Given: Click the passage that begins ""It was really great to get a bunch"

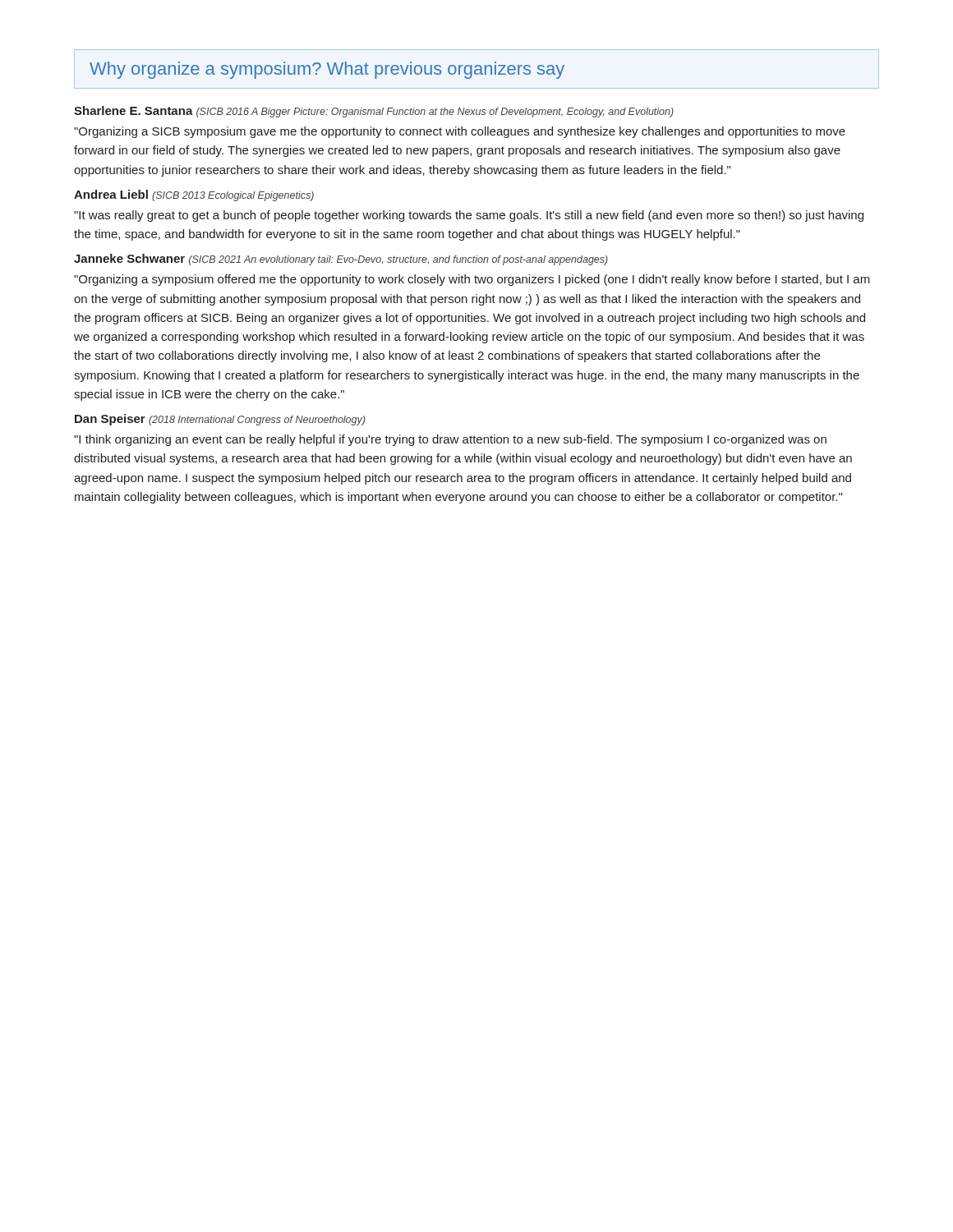Looking at the screenshot, I should [469, 224].
